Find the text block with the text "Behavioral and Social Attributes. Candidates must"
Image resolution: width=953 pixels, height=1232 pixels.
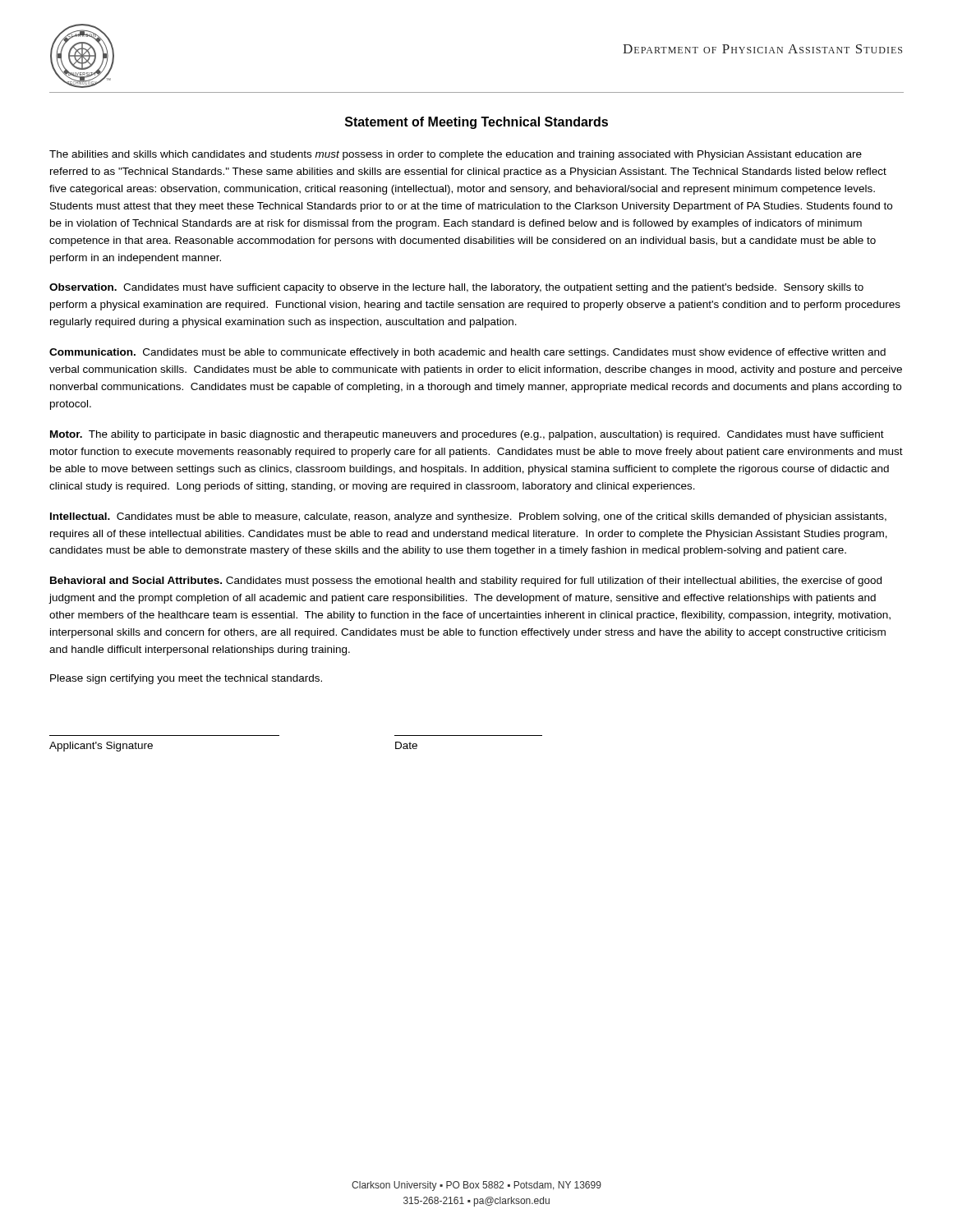click(470, 615)
